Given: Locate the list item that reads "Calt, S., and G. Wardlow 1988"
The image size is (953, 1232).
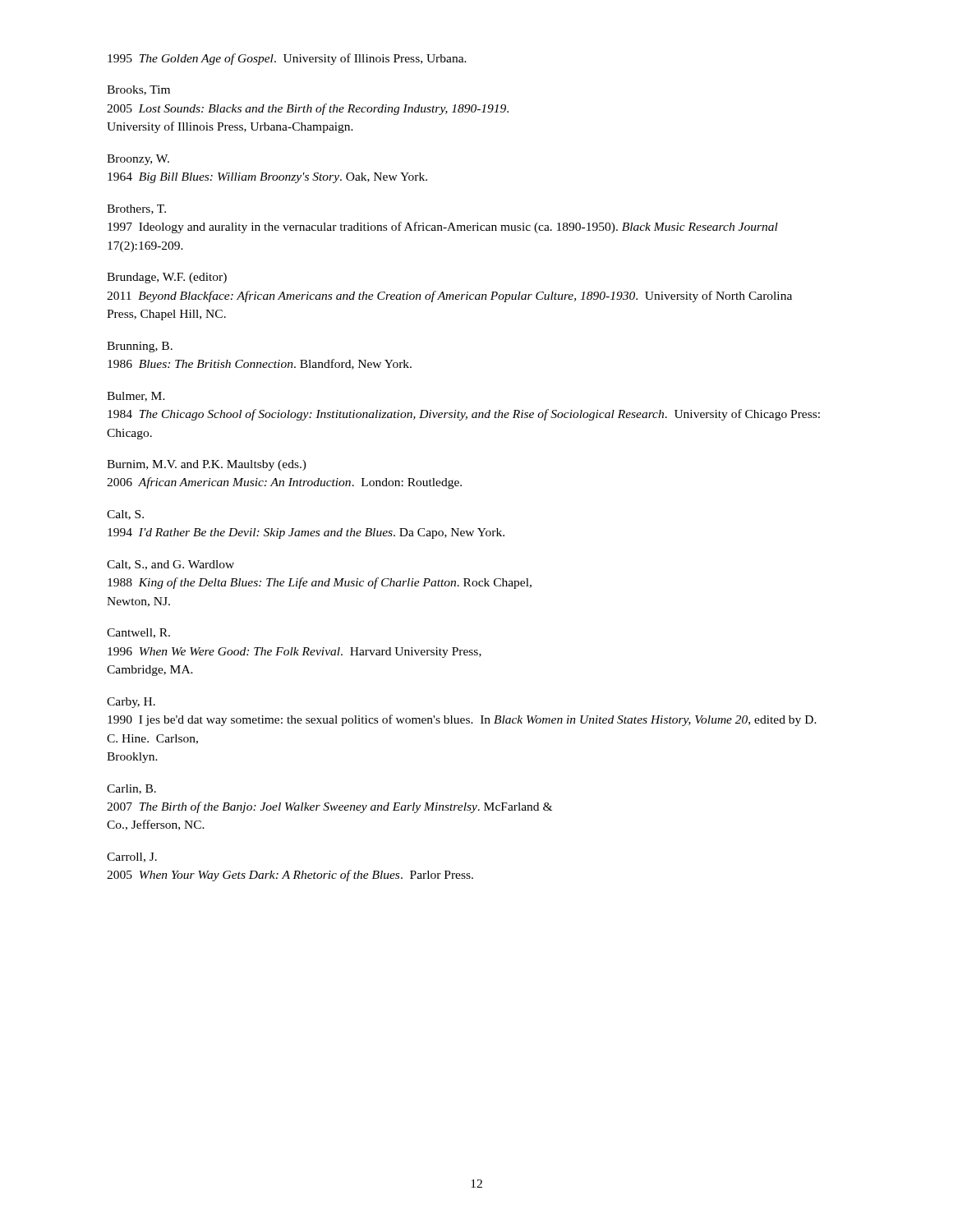Looking at the screenshot, I should pyautogui.click(x=464, y=583).
